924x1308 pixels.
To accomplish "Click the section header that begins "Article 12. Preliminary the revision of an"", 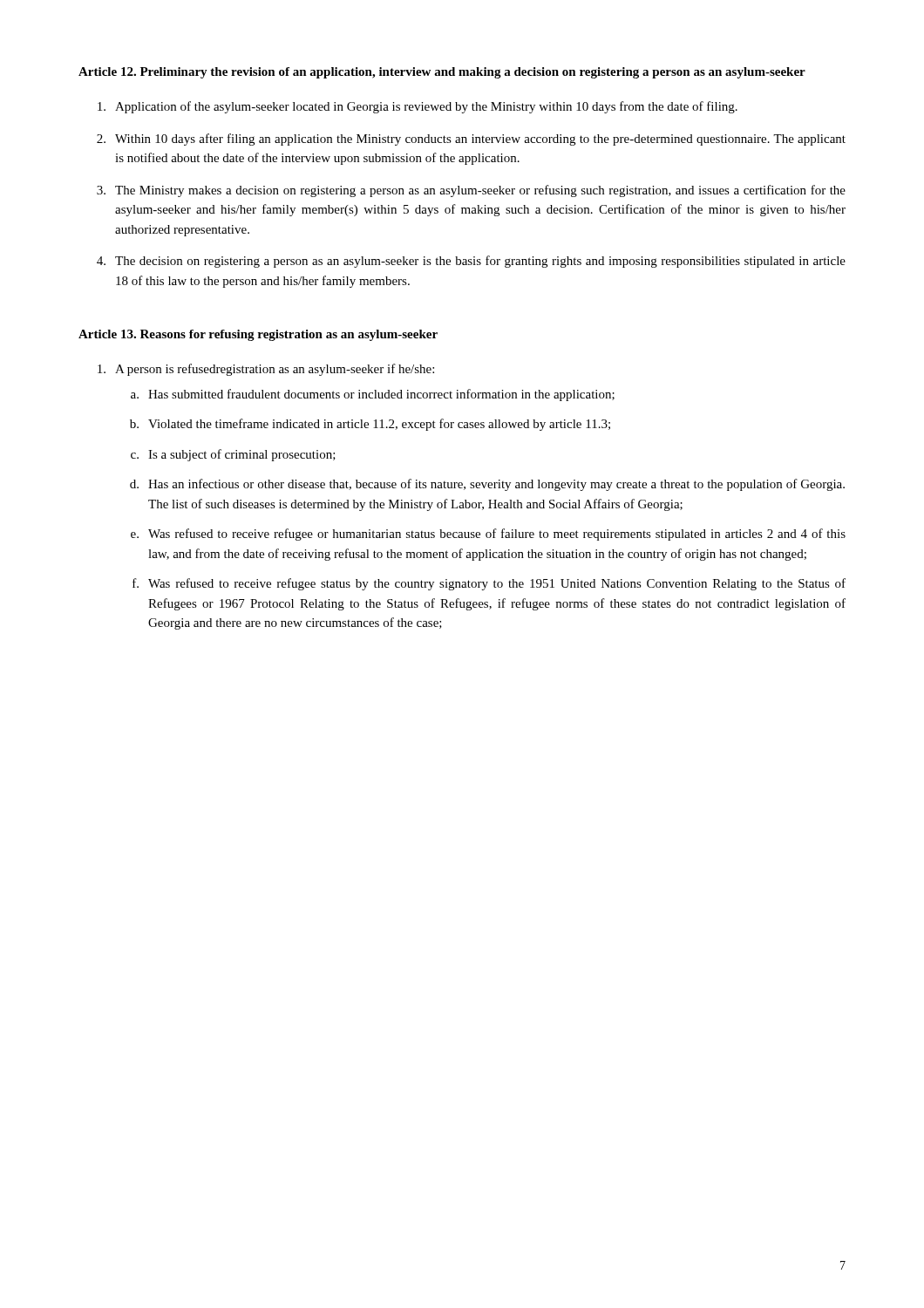I will (442, 71).
